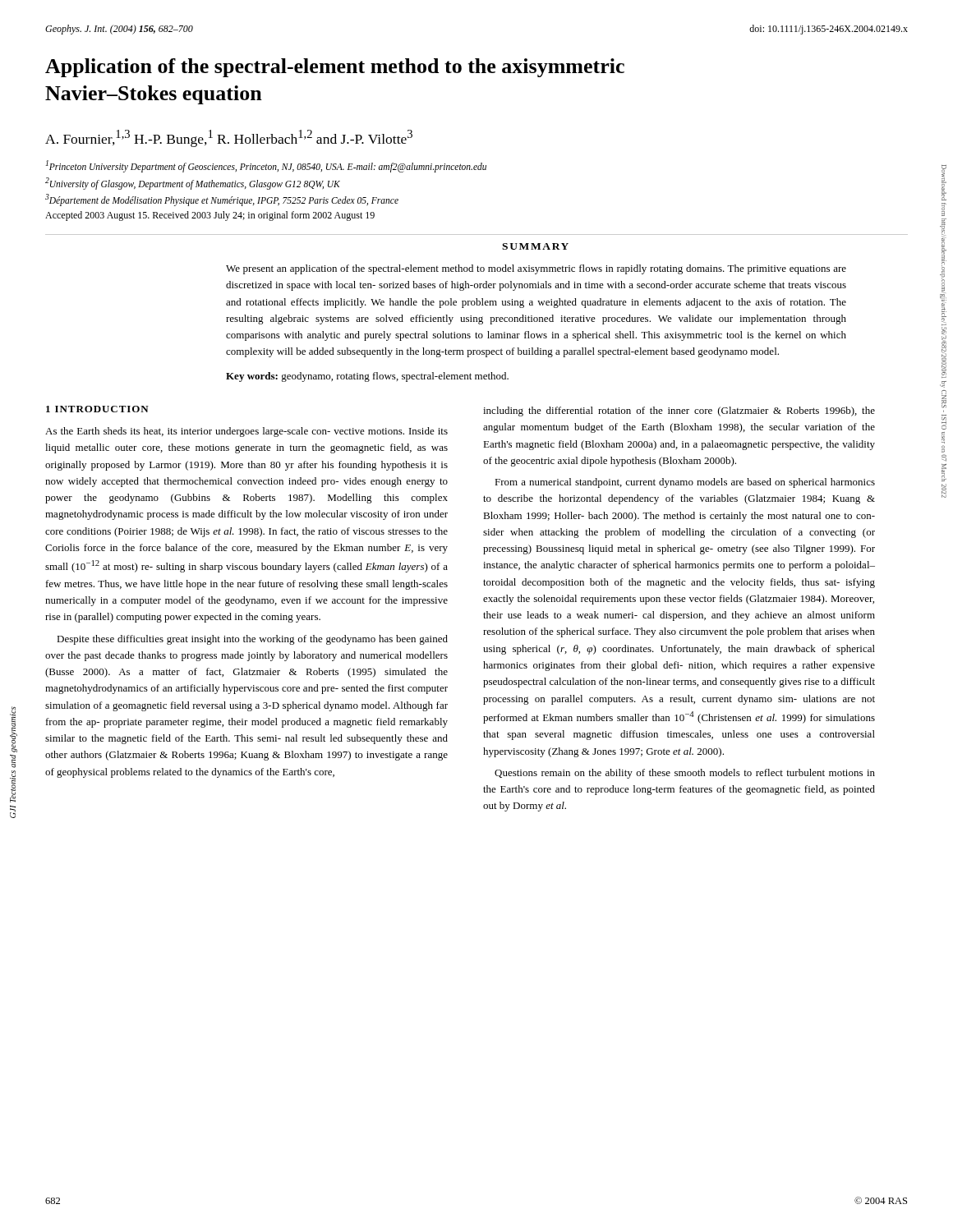953x1232 pixels.
Task: Navigate to the passage starting "As the Earth sheds its heat,"
Action: [x=246, y=602]
